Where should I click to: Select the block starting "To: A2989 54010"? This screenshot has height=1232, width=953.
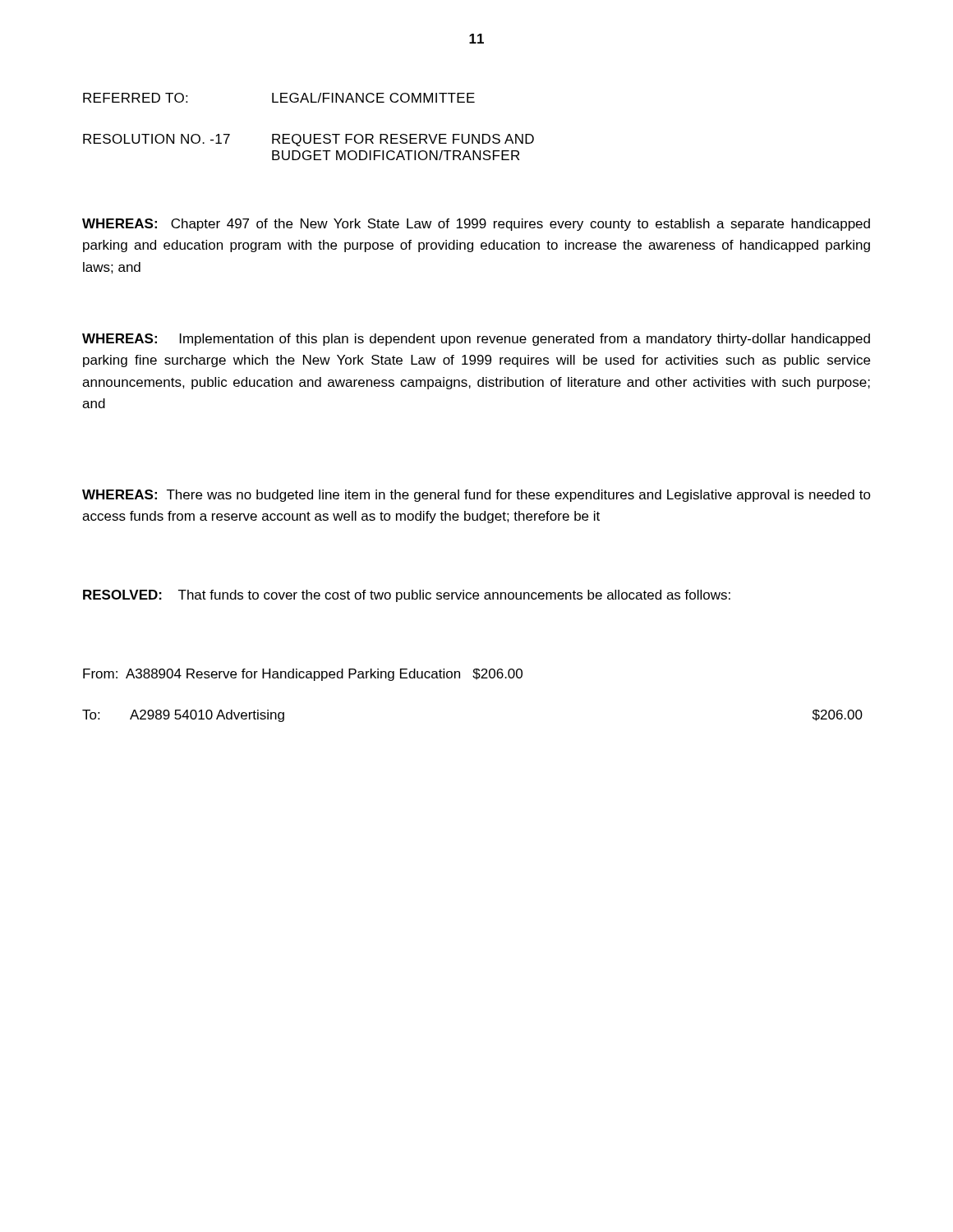pyautogui.click(x=211, y=717)
